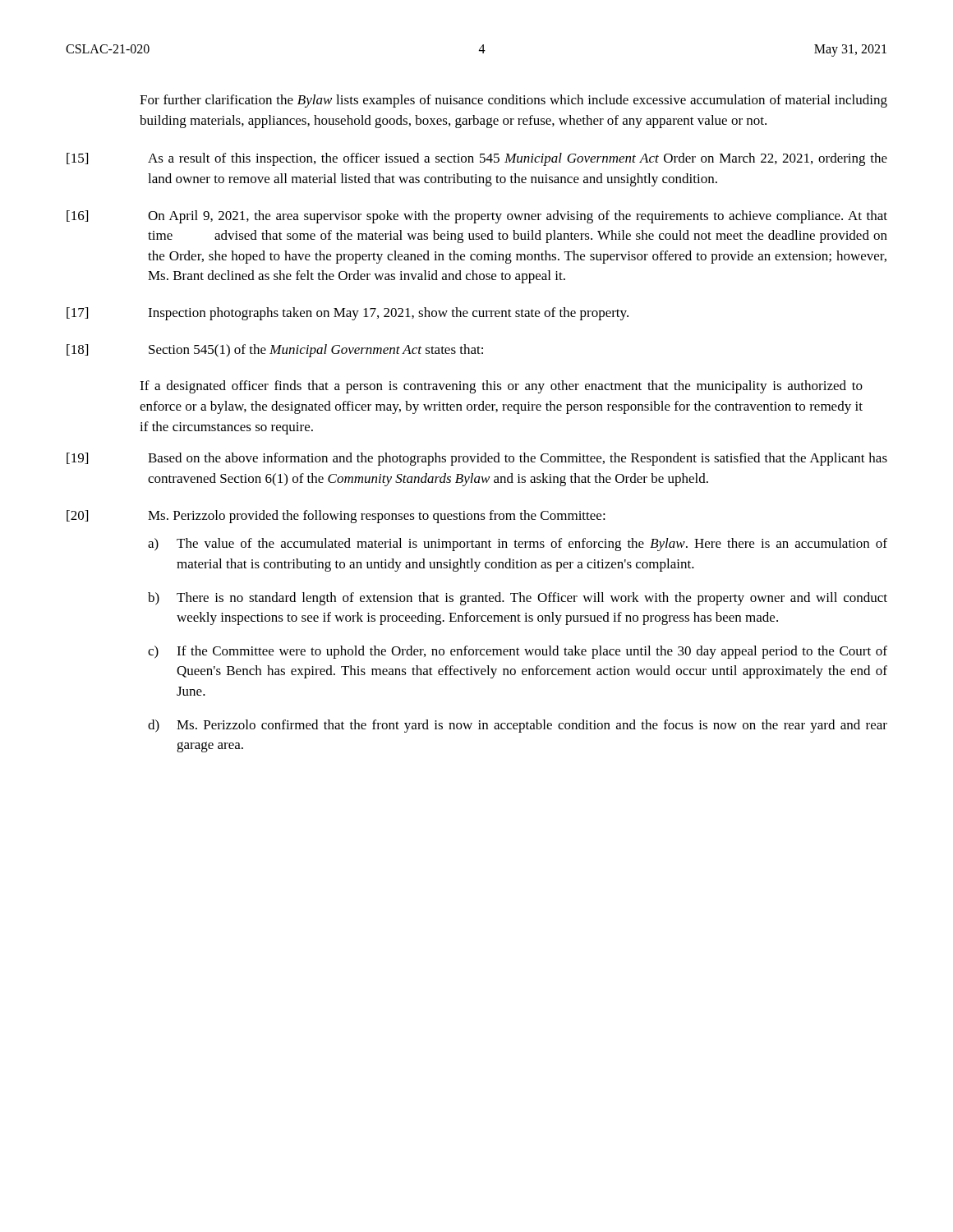Screen dimensions: 1232x953
Task: Find the region starting "b) There is no standard"
Action: (518, 608)
